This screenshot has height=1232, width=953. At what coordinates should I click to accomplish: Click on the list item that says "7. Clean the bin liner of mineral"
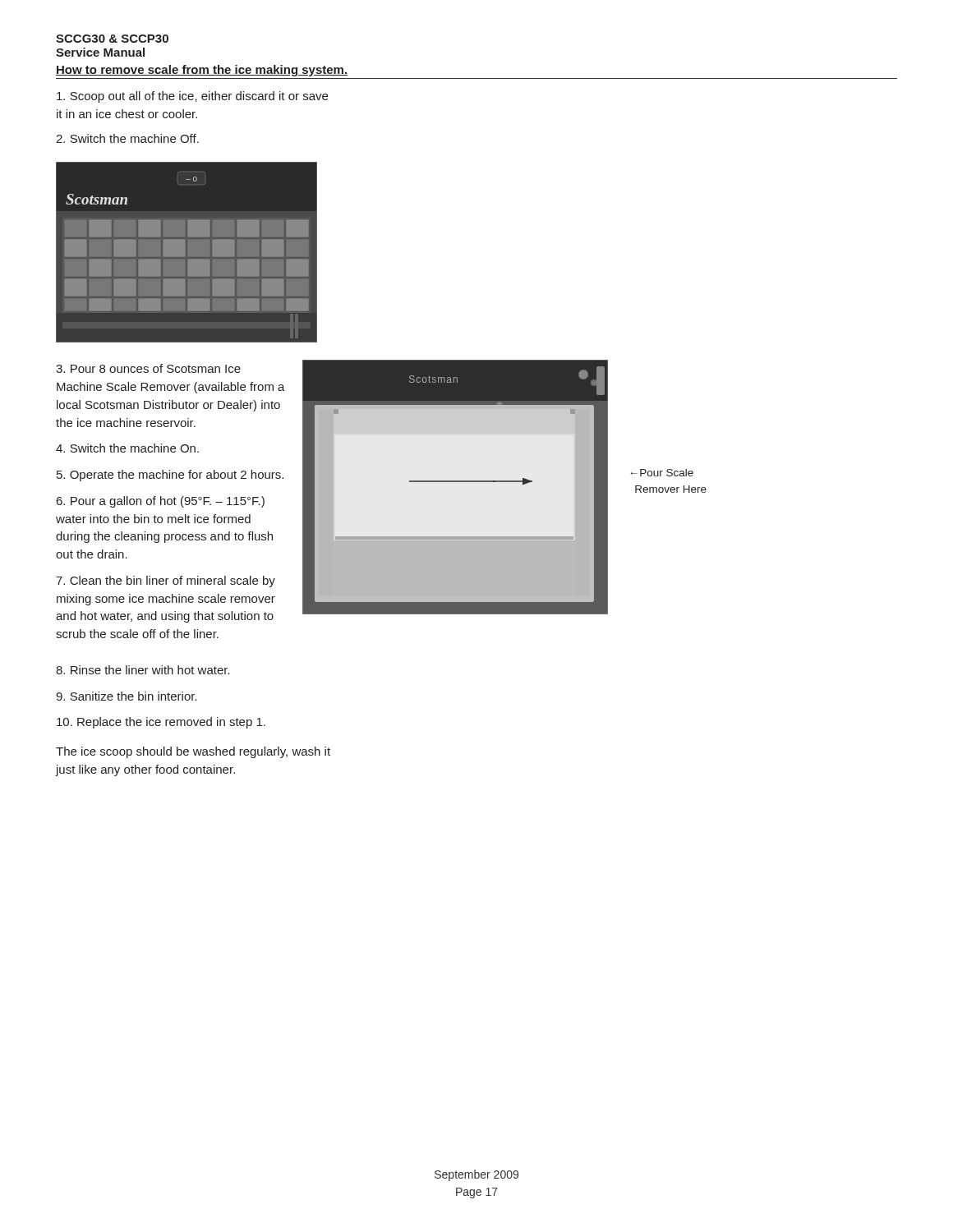[x=165, y=607]
